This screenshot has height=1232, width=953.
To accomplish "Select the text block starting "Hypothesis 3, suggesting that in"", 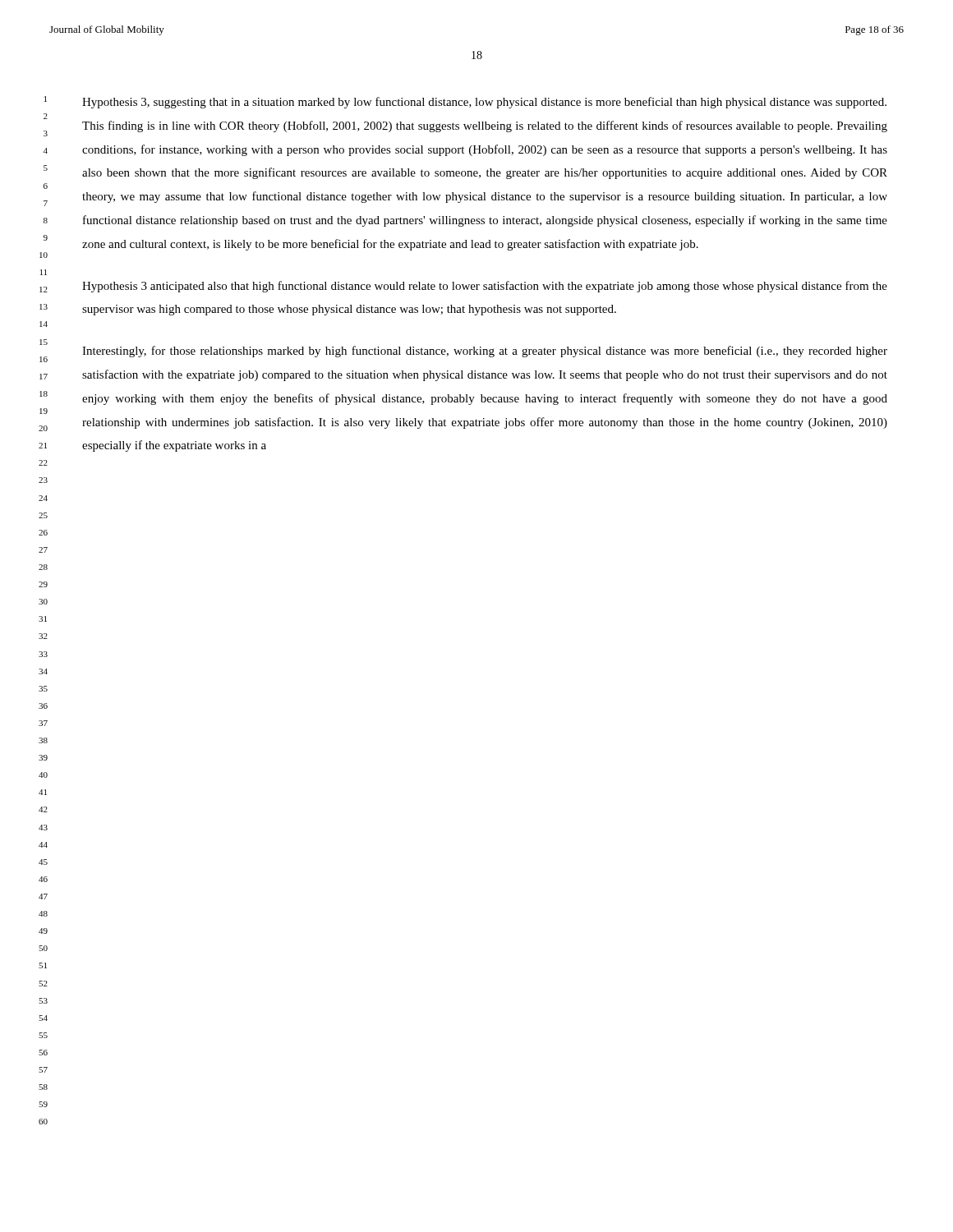I will click(x=485, y=173).
